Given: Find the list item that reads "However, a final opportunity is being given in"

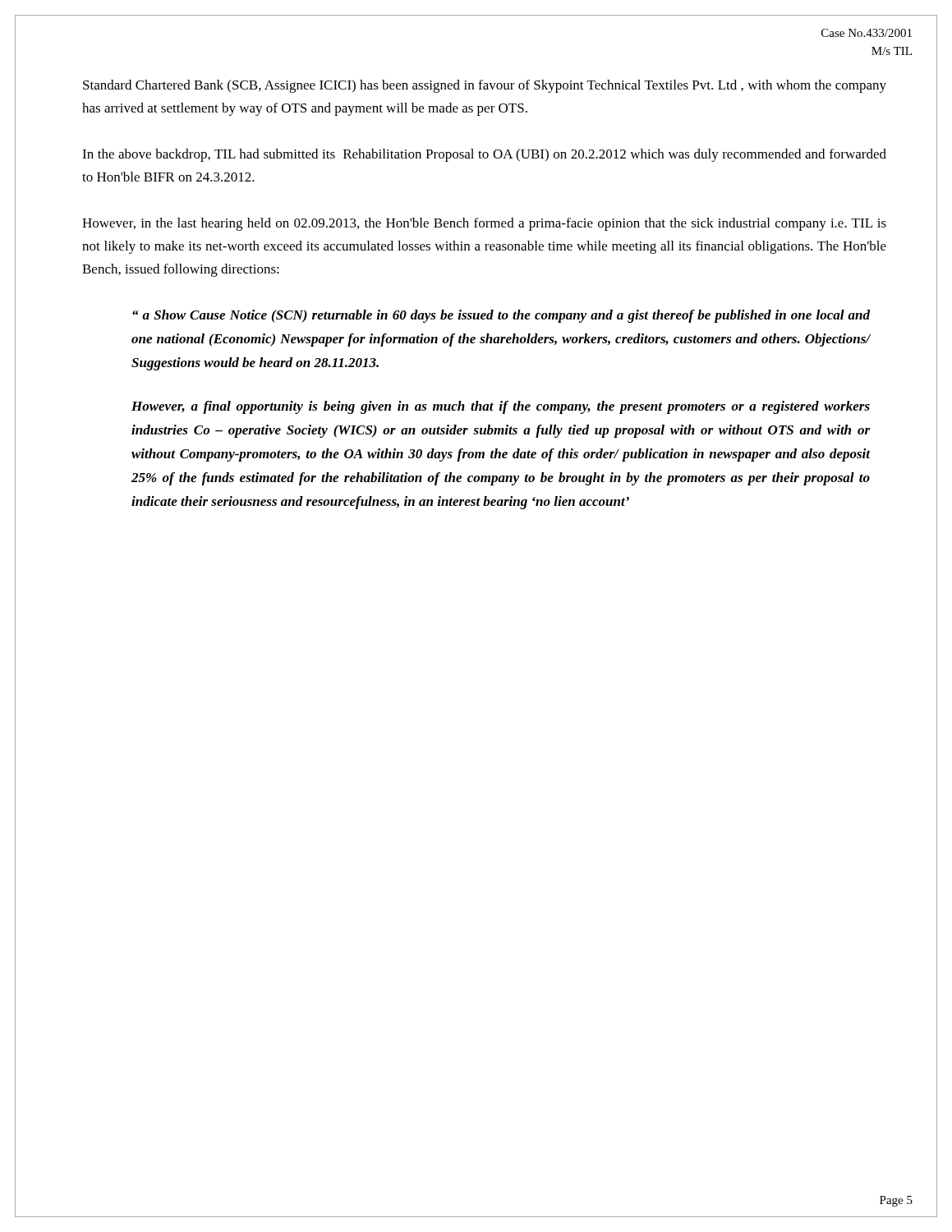Looking at the screenshot, I should 501,454.
